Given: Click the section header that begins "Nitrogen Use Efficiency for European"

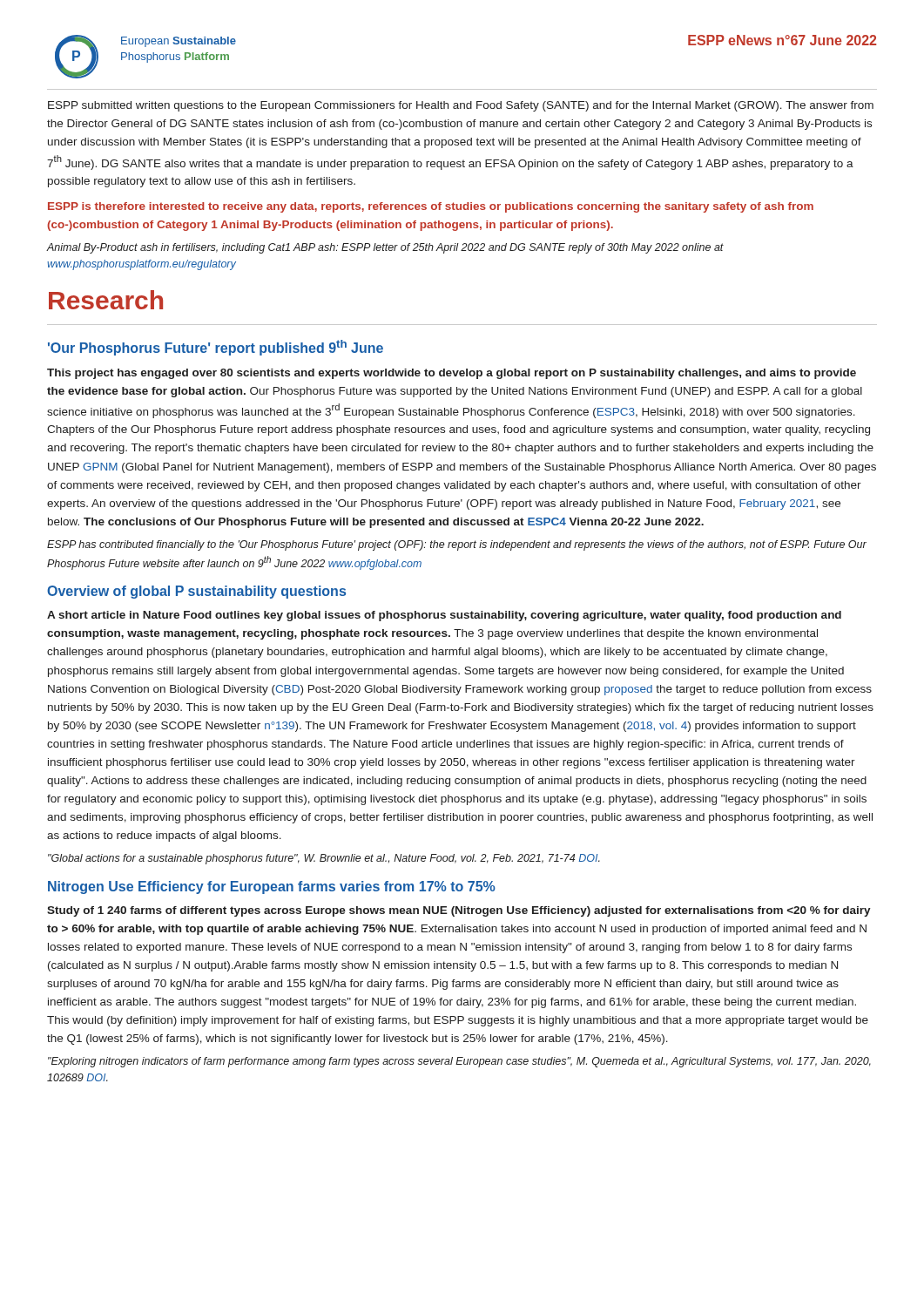Looking at the screenshot, I should click(x=271, y=886).
